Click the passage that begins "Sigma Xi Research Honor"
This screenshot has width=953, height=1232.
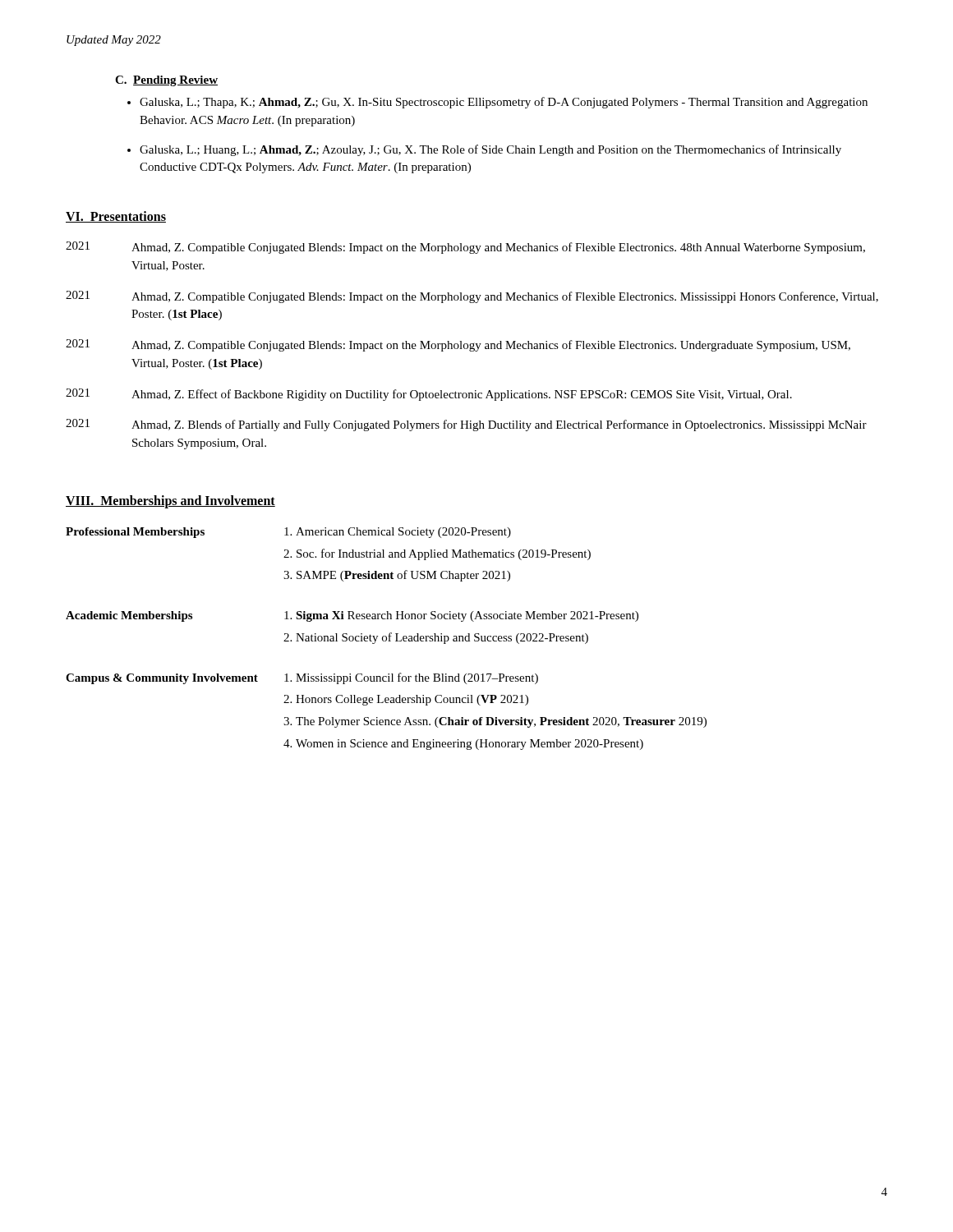(x=467, y=615)
